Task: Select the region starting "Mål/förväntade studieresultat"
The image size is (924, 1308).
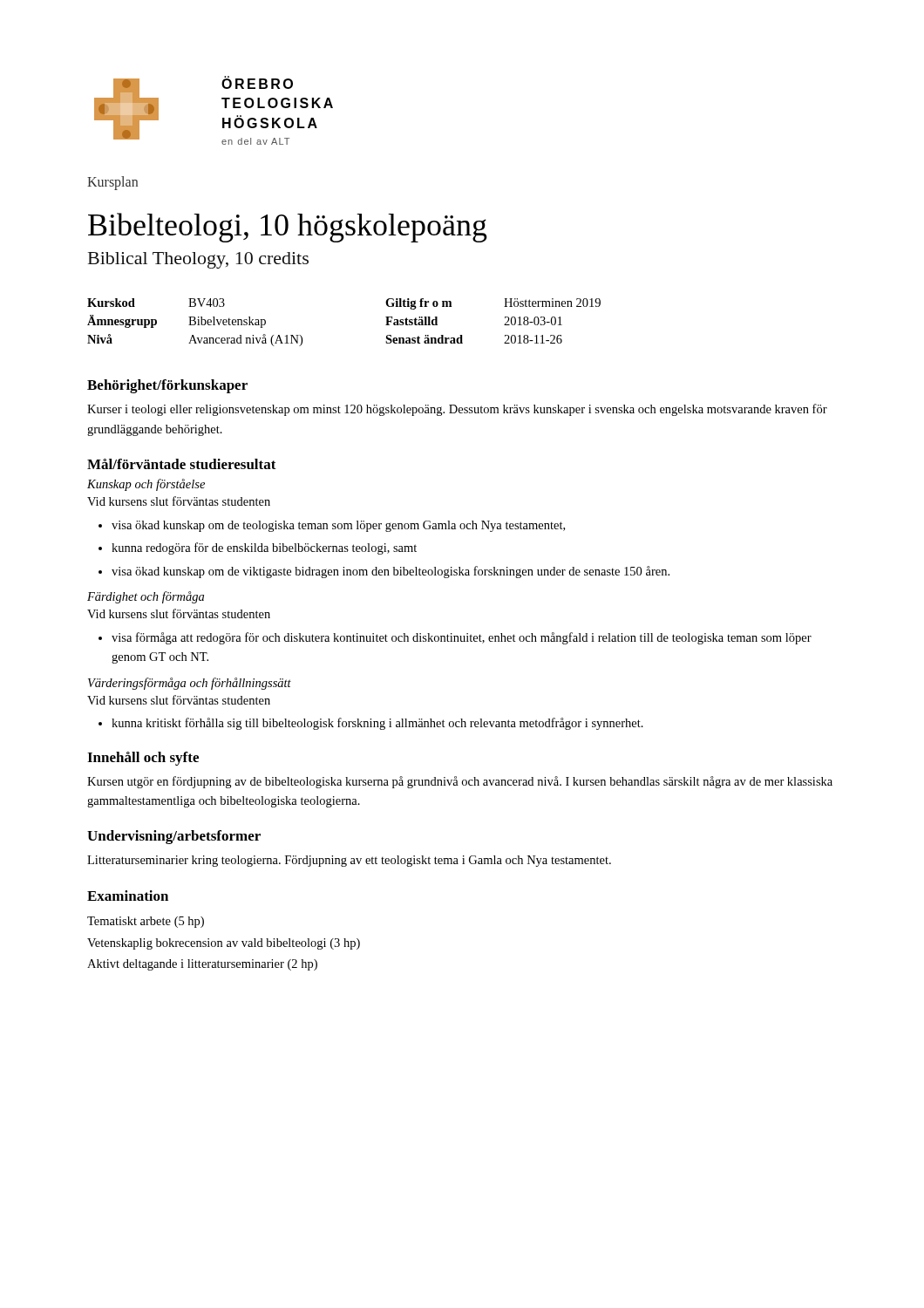Action: point(181,465)
